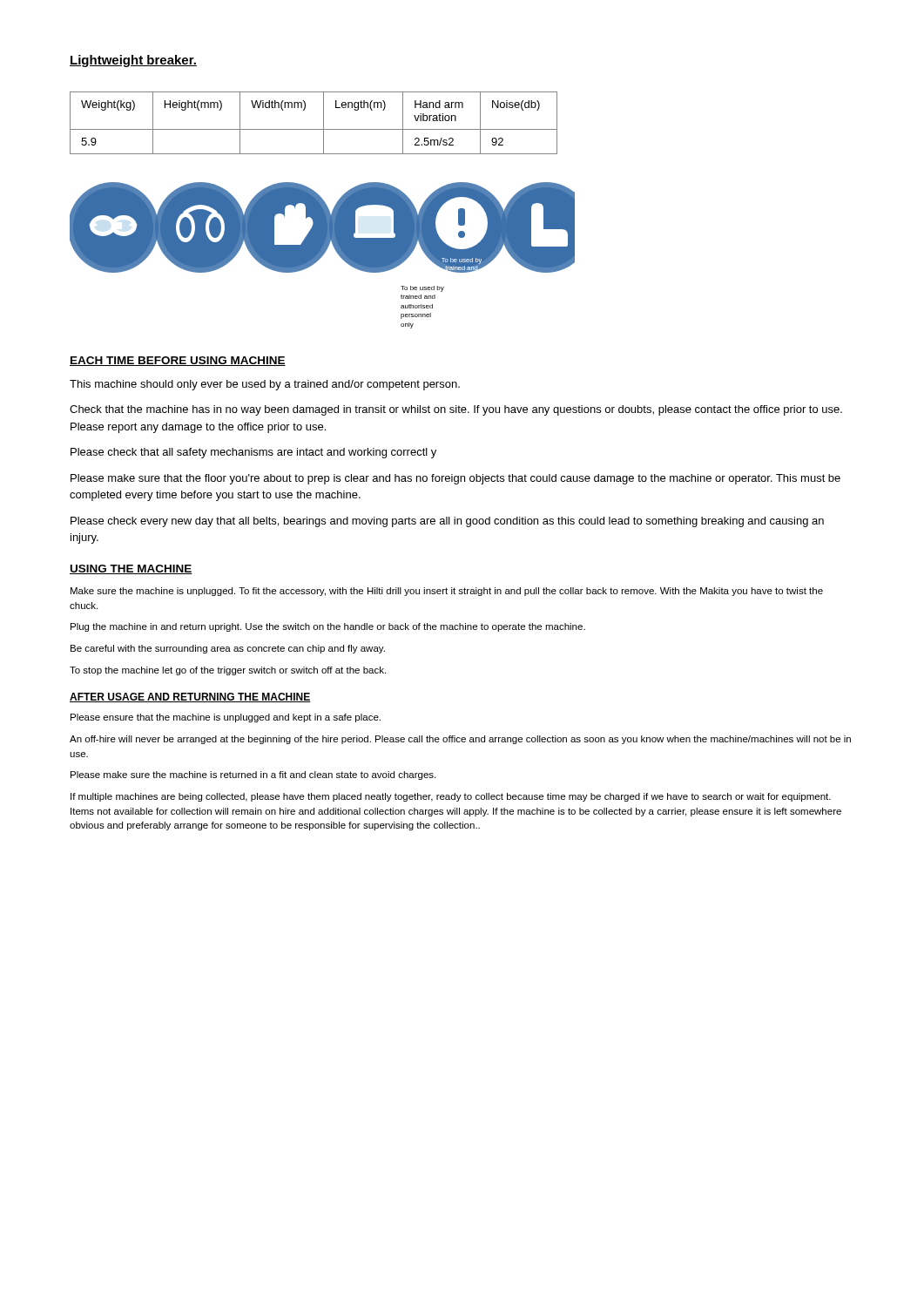Find the text block that says "If multiple machines are being collected, please have"
The height and width of the screenshot is (1307, 924).
click(456, 811)
